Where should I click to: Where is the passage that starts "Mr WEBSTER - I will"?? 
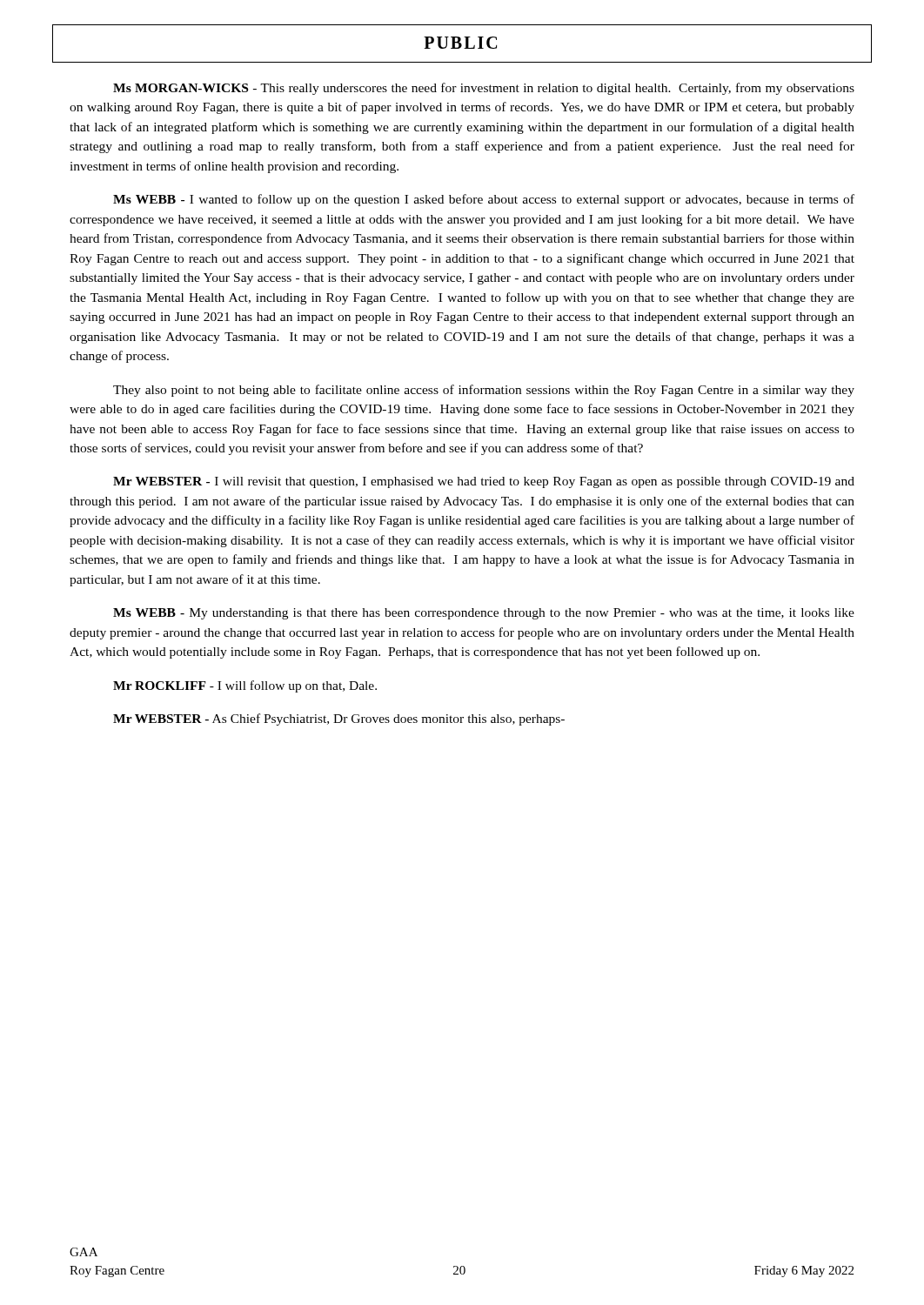pos(462,530)
